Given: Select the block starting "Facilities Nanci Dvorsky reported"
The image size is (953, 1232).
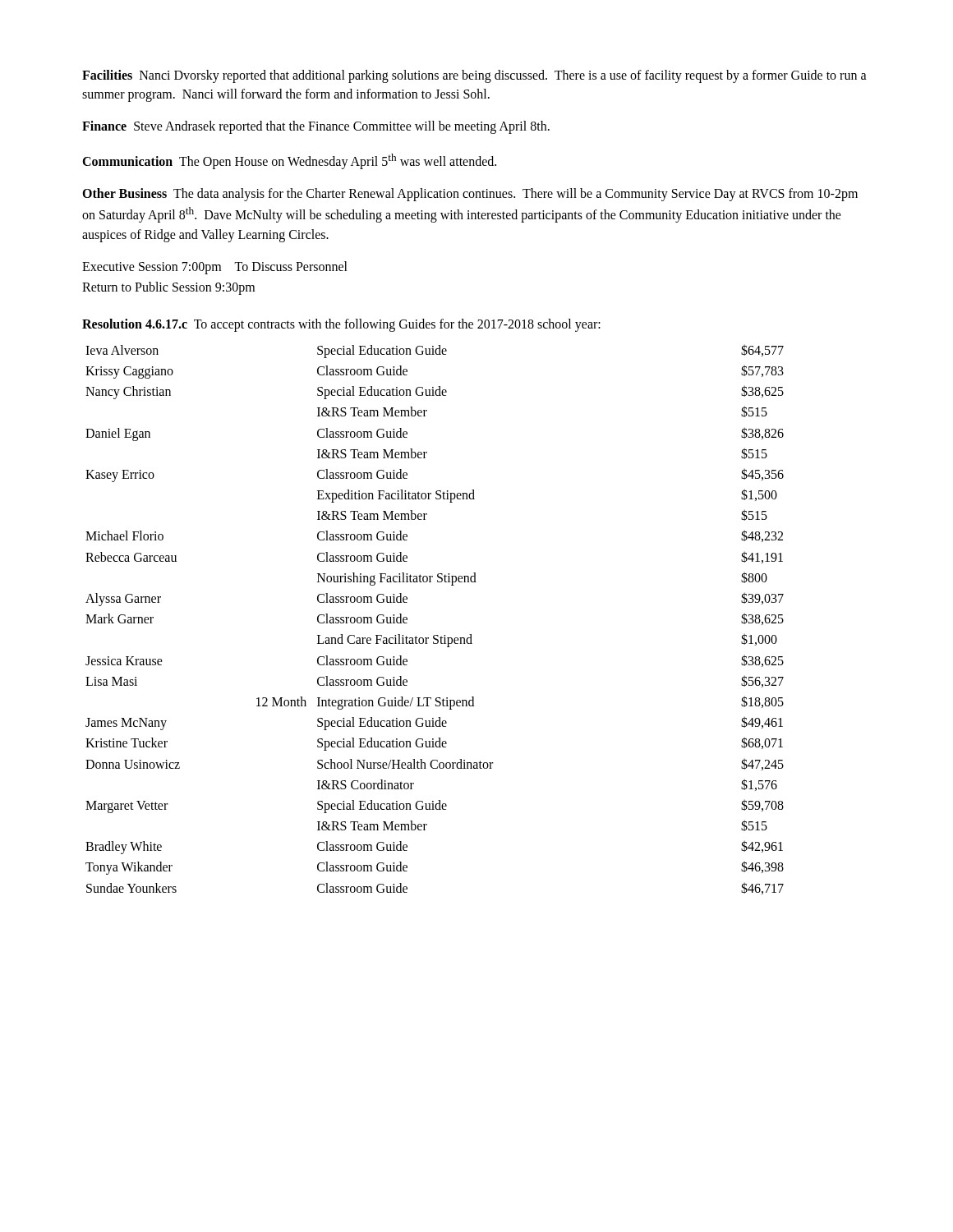Looking at the screenshot, I should (x=474, y=85).
